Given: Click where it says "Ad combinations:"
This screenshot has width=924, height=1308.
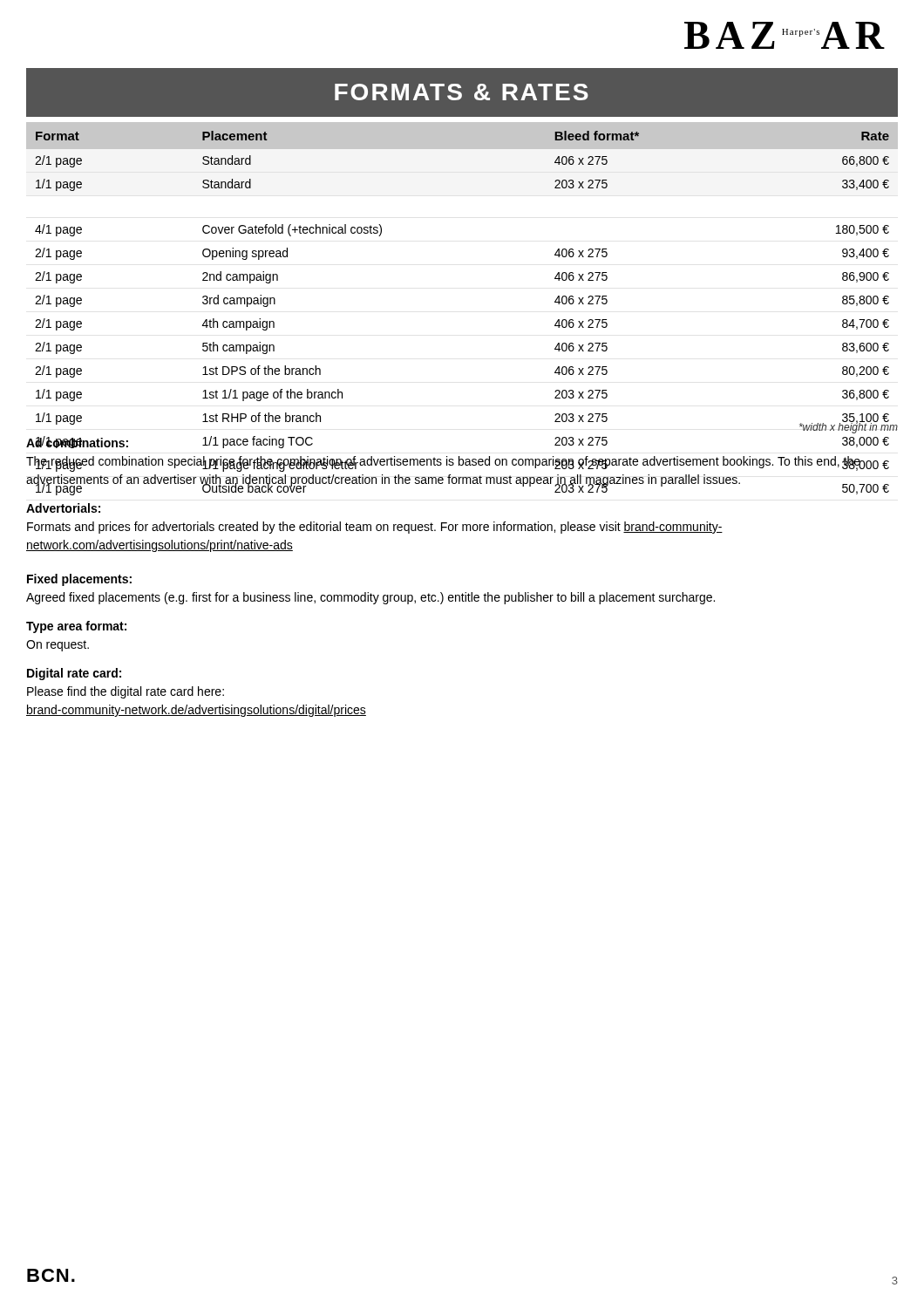Looking at the screenshot, I should [x=78, y=443].
